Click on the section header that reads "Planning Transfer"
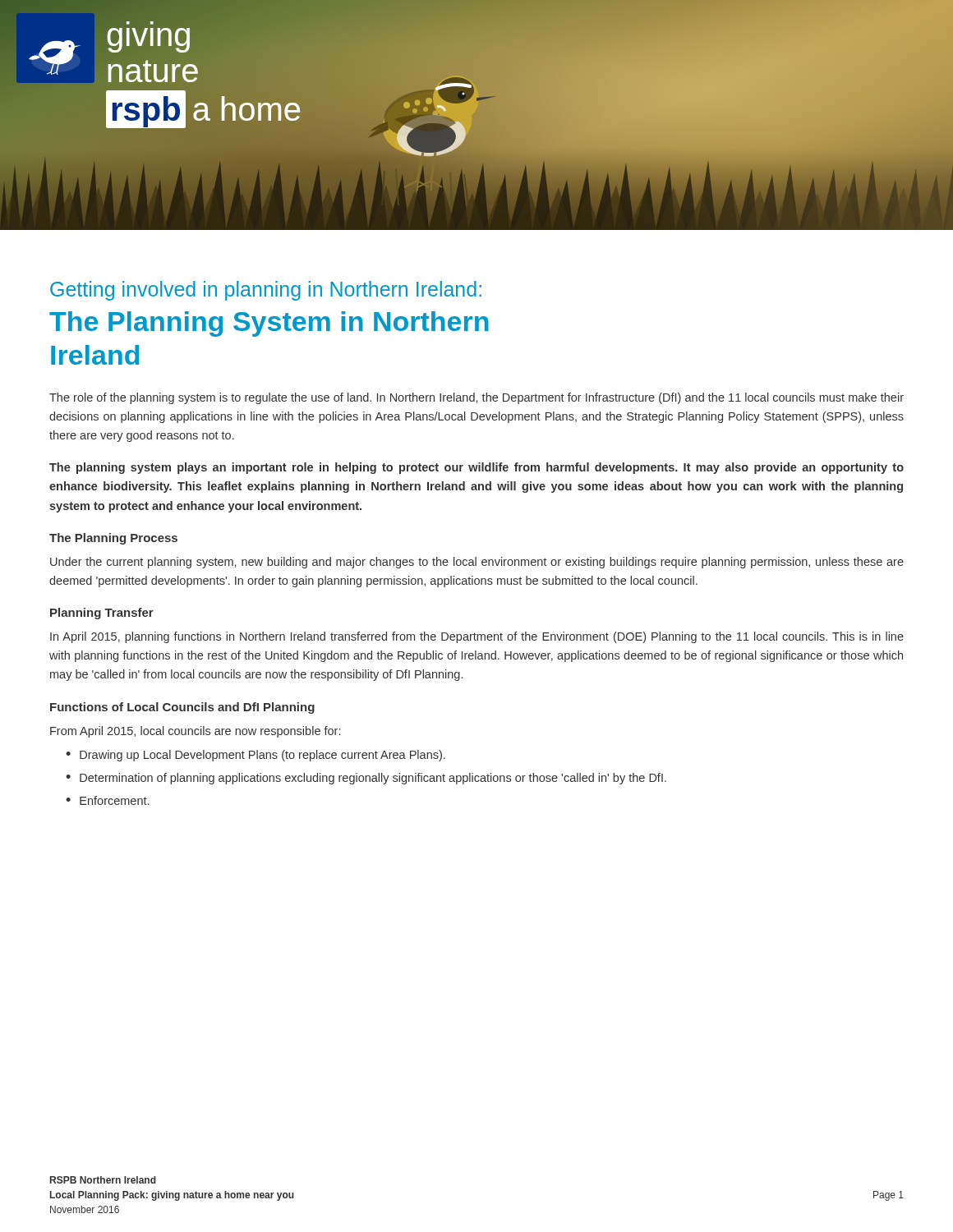Image resolution: width=953 pixels, height=1232 pixels. coord(101,612)
